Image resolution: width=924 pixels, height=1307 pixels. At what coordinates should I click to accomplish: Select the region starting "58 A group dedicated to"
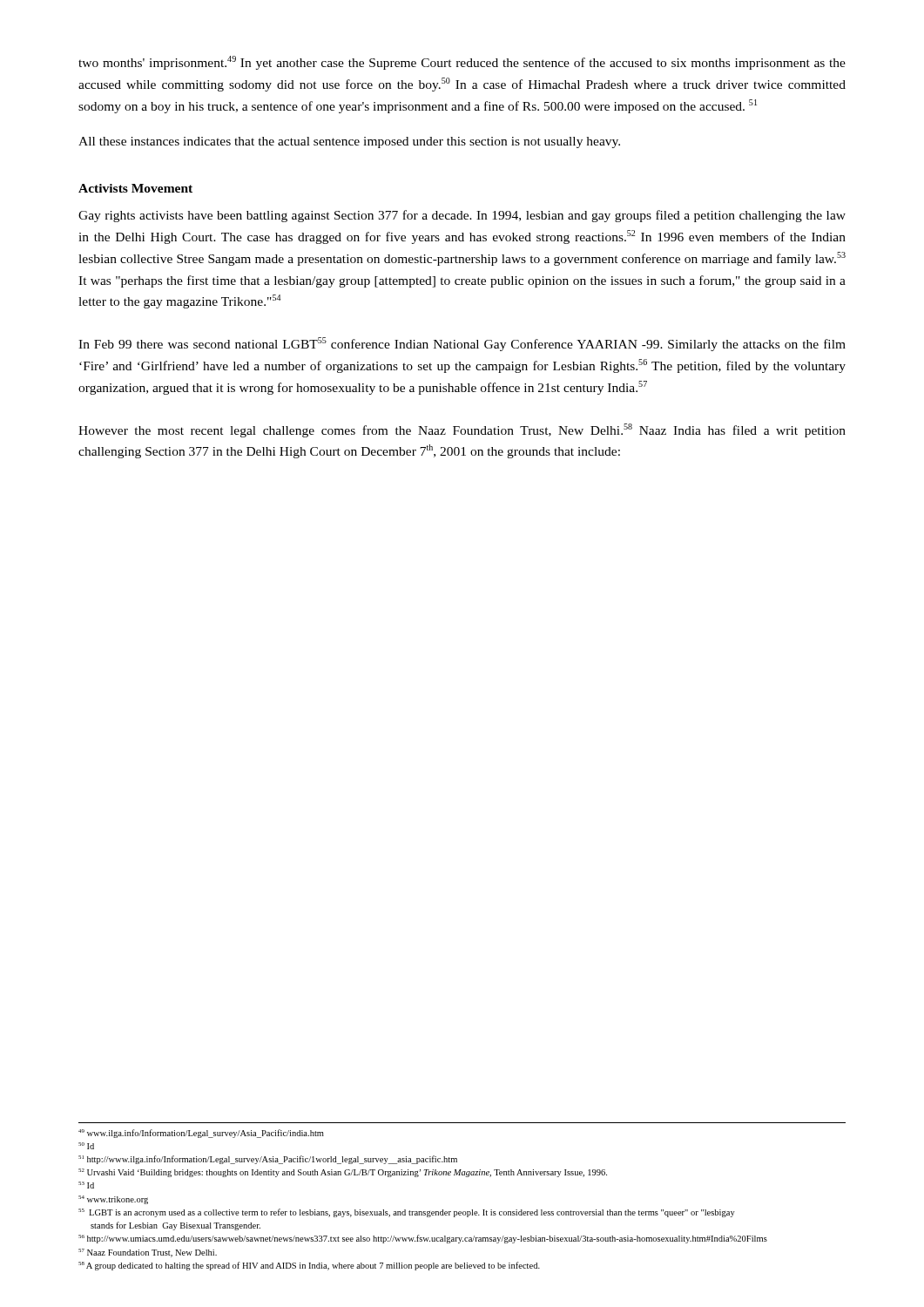309,1265
